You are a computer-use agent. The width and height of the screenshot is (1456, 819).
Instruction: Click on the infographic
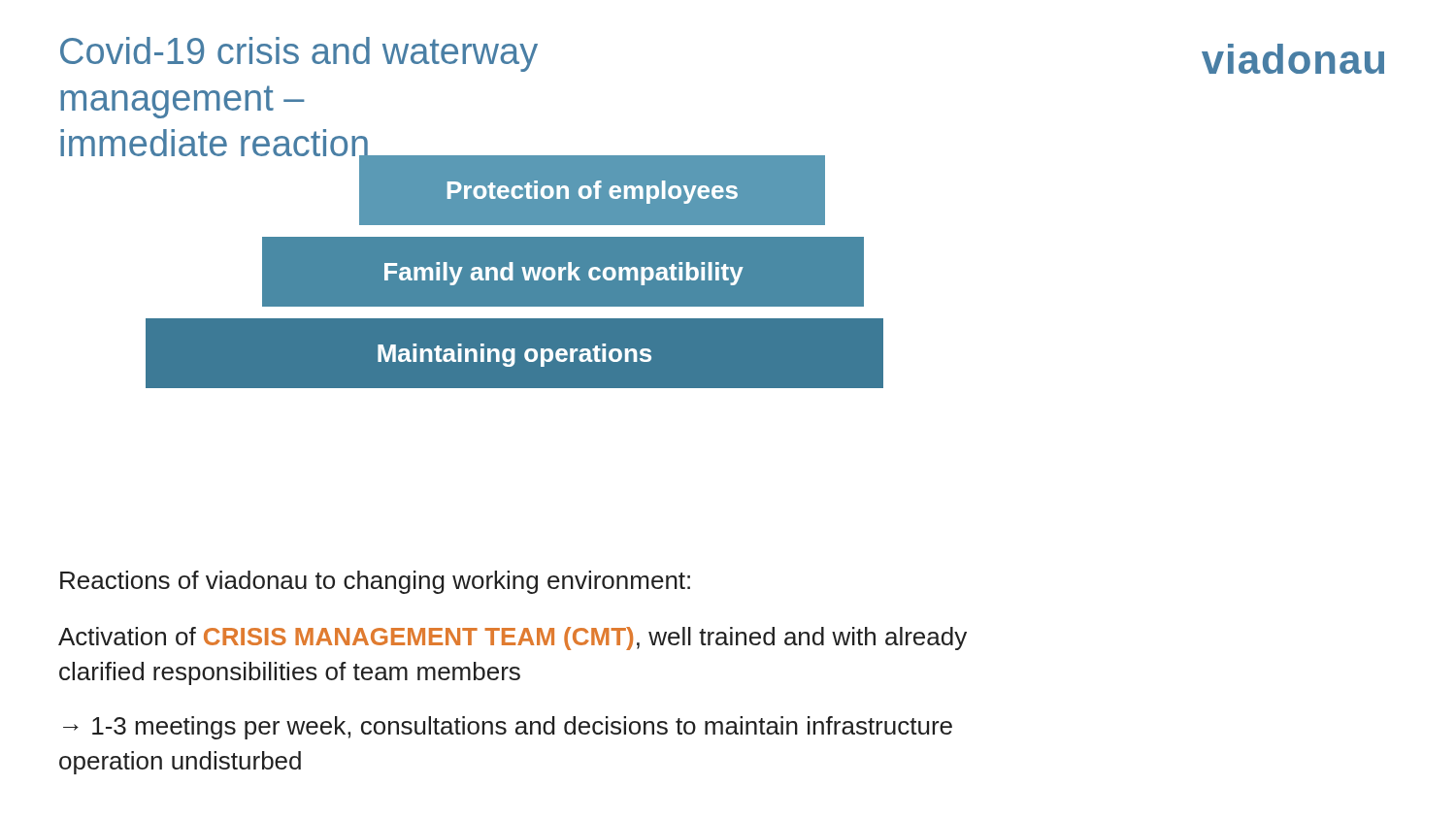point(665,278)
